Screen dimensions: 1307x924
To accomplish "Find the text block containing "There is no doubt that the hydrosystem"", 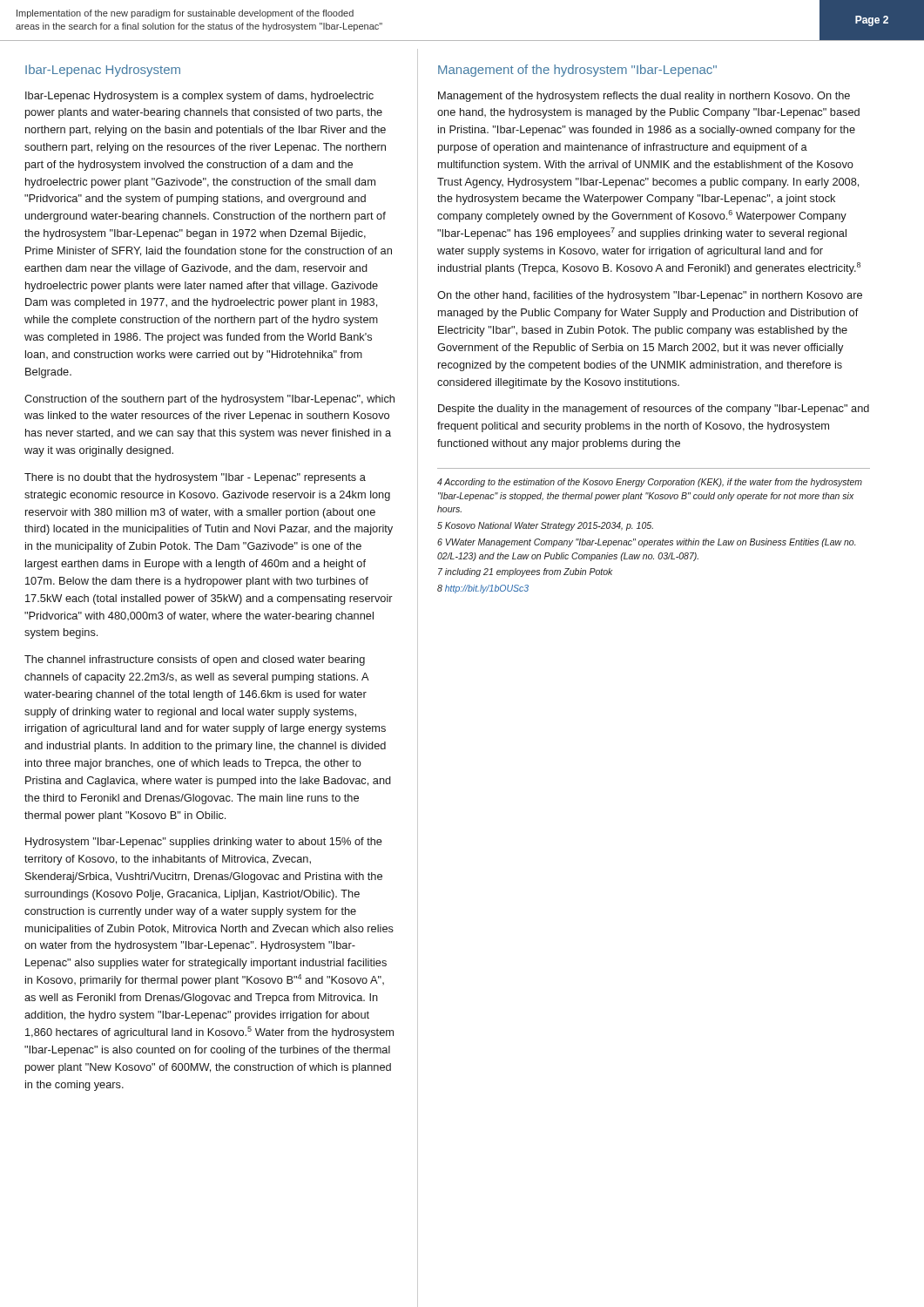I will [x=209, y=555].
